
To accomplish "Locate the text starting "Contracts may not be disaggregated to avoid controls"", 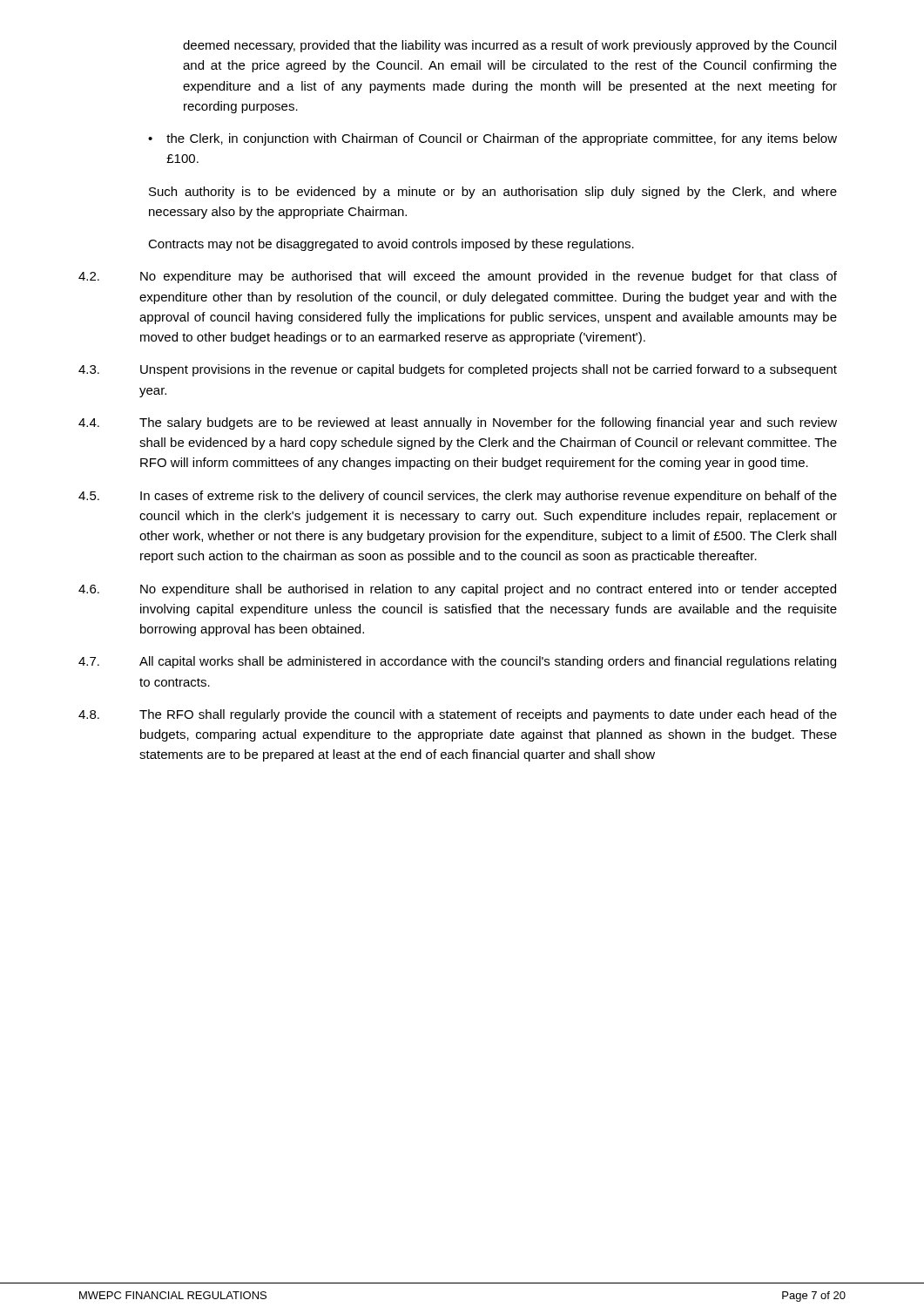I will coord(391,244).
